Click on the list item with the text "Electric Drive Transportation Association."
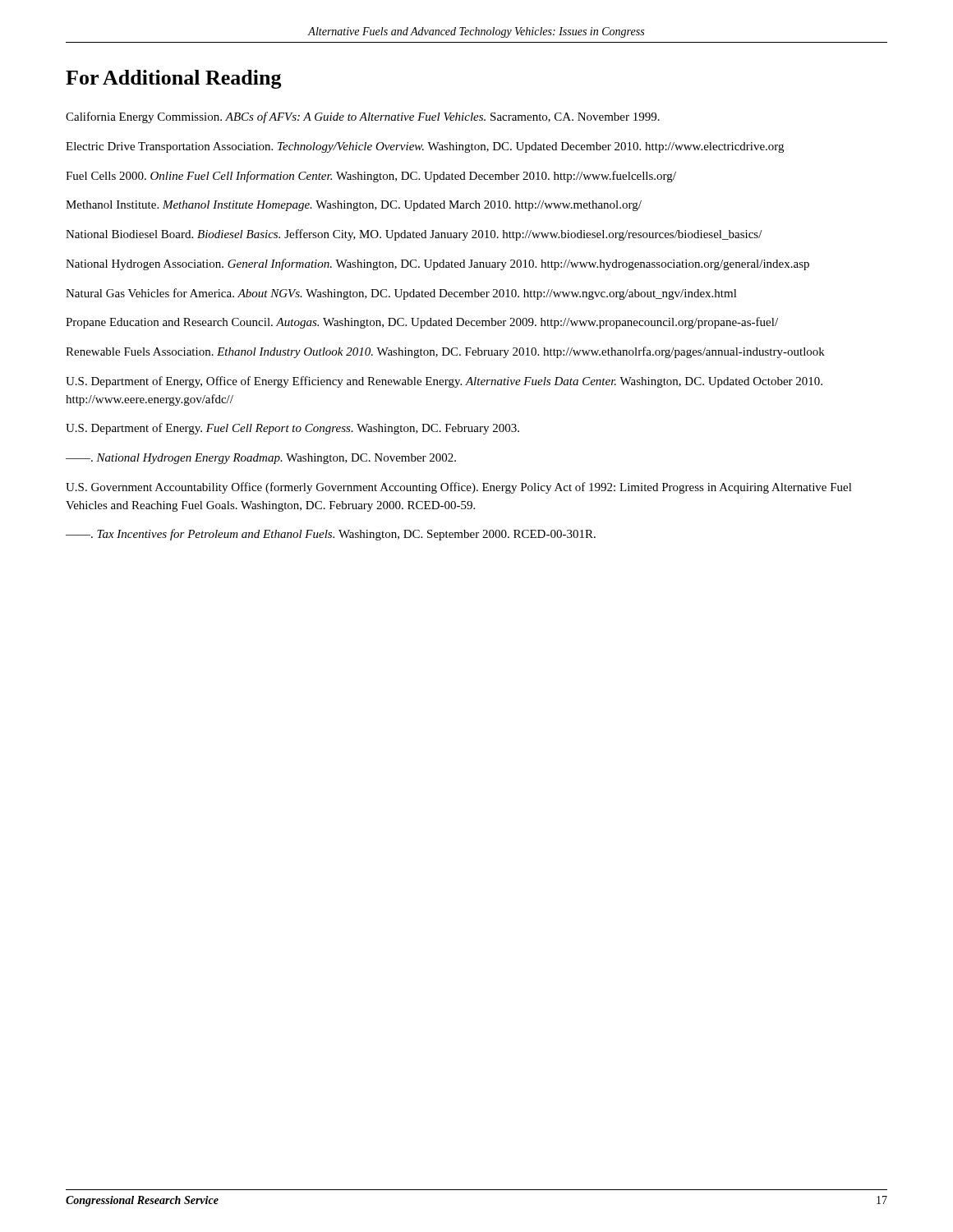Viewport: 953px width, 1232px height. (425, 146)
